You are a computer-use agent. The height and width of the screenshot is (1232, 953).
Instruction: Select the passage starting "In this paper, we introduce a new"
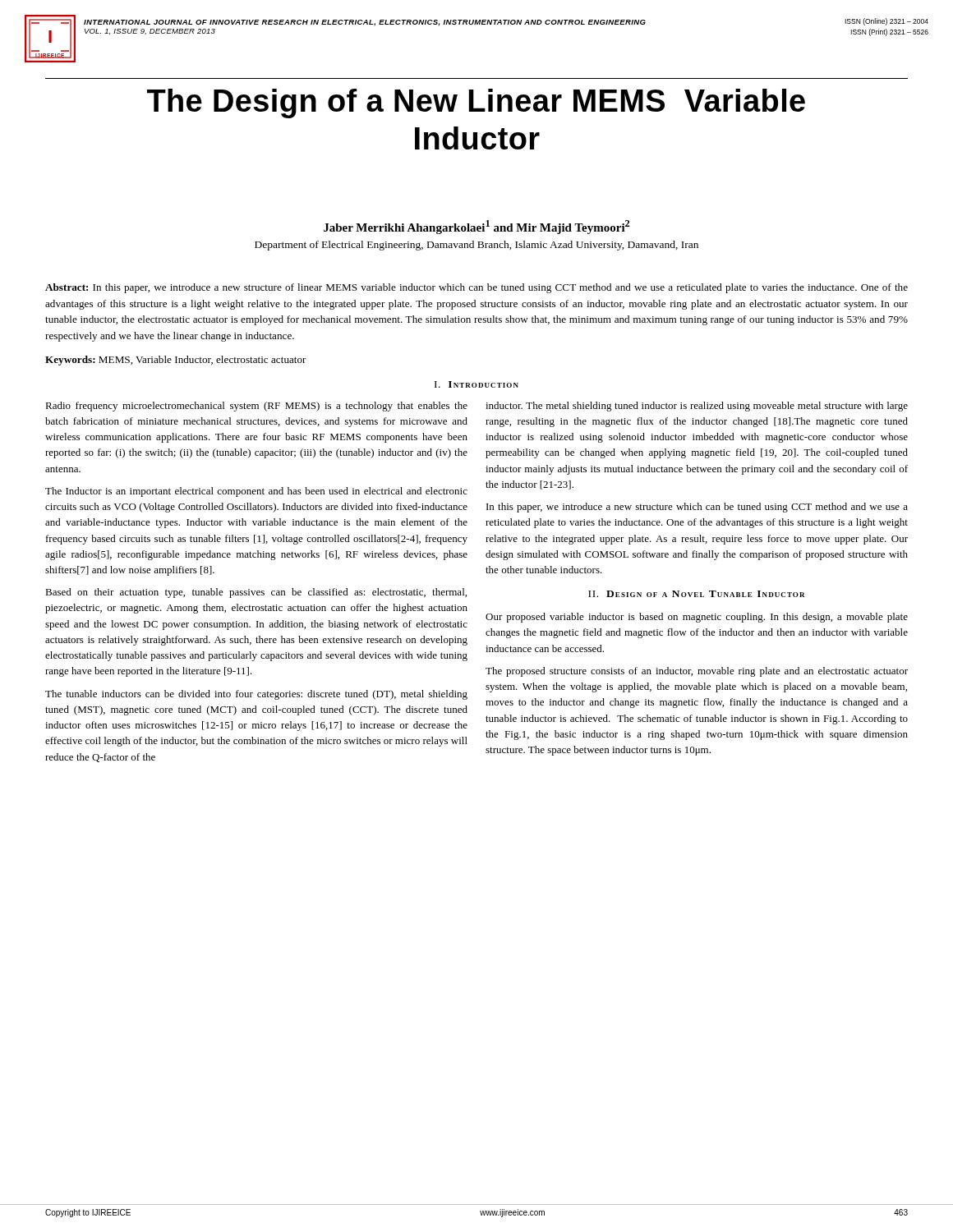tap(697, 538)
